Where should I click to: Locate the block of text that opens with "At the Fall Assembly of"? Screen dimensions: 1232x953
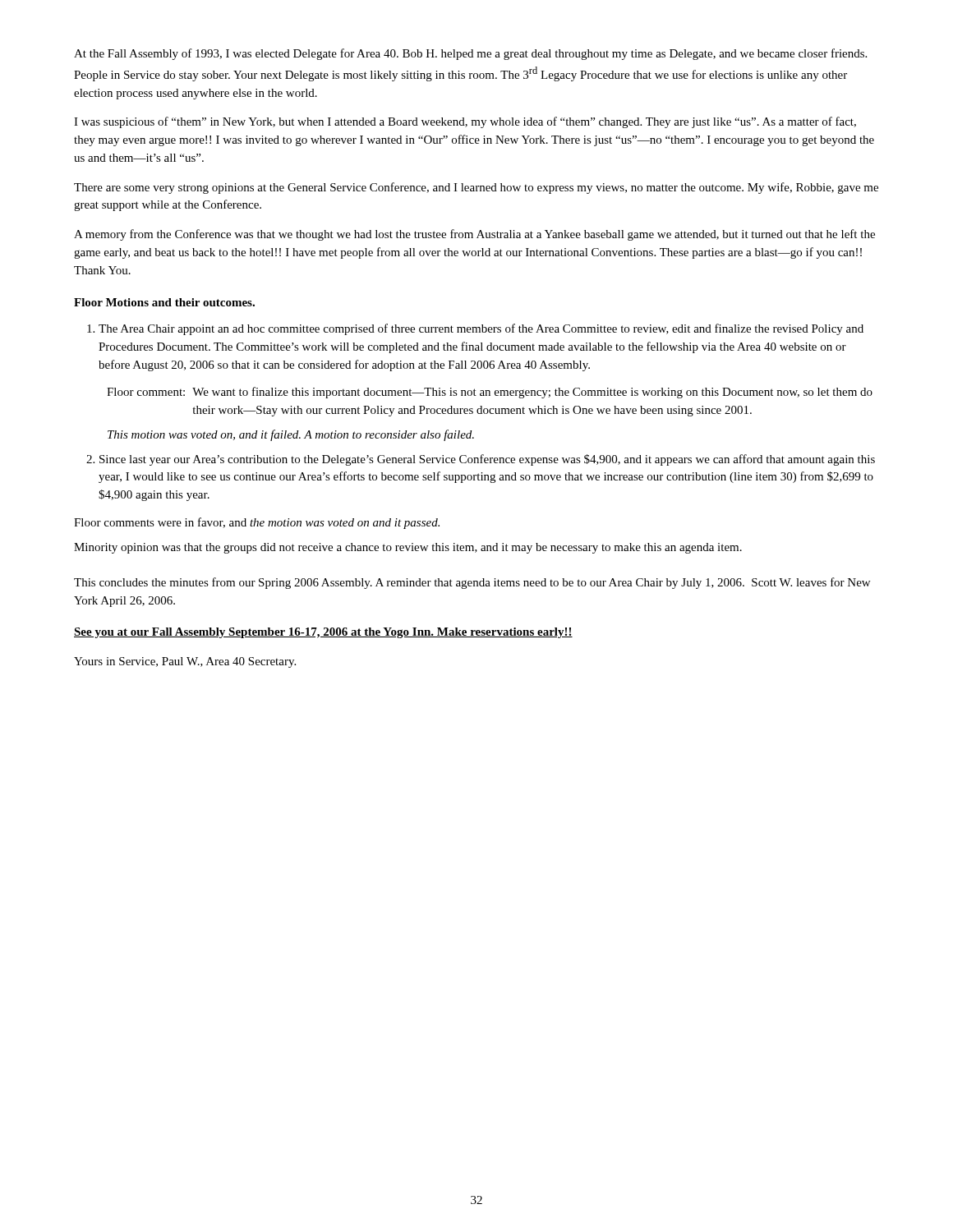point(476,74)
